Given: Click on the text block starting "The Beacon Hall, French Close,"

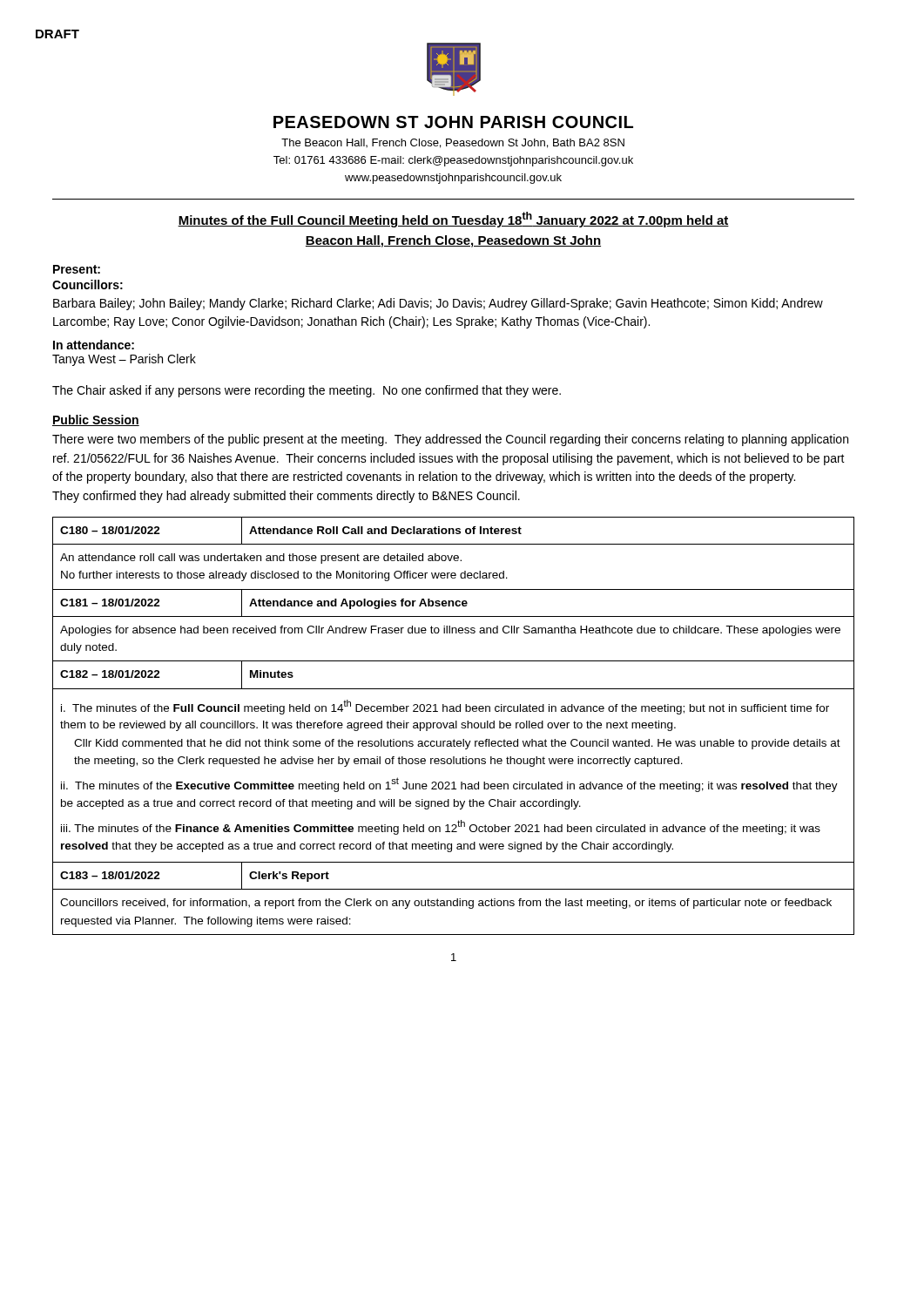Looking at the screenshot, I should click(453, 160).
